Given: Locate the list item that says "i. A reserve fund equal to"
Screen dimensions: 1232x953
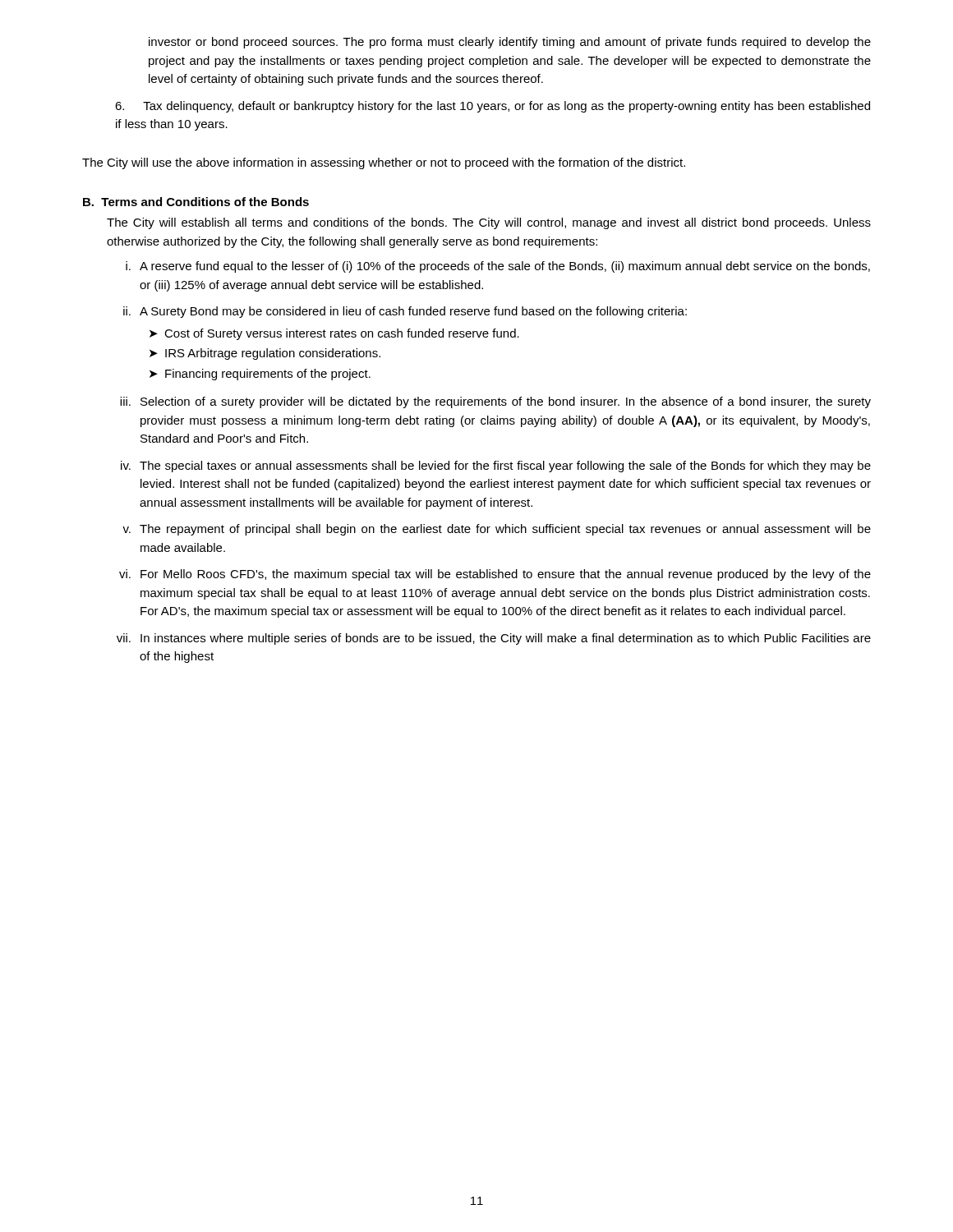Looking at the screenshot, I should coord(489,276).
